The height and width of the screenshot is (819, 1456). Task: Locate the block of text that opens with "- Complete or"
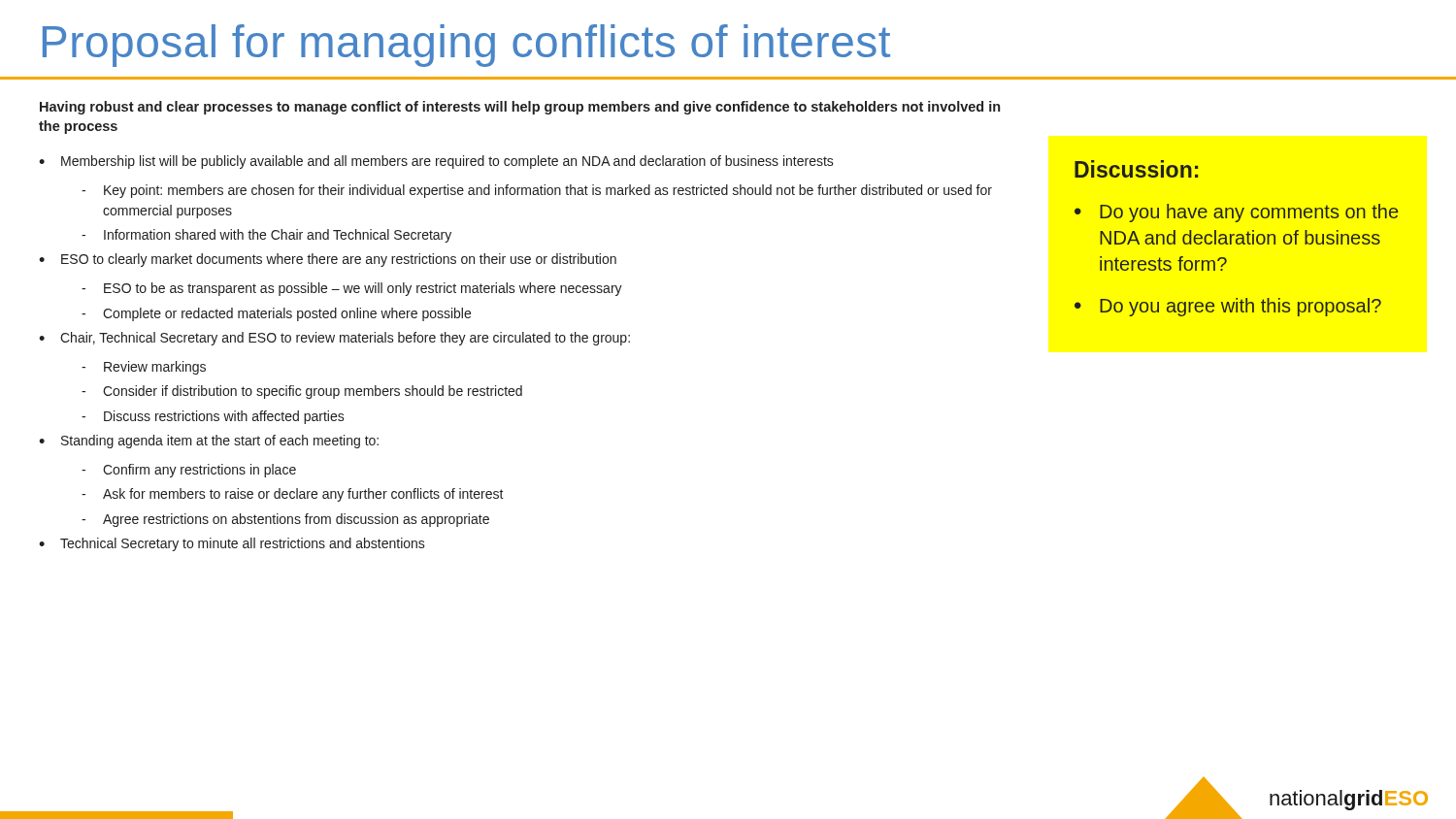(x=276, y=313)
